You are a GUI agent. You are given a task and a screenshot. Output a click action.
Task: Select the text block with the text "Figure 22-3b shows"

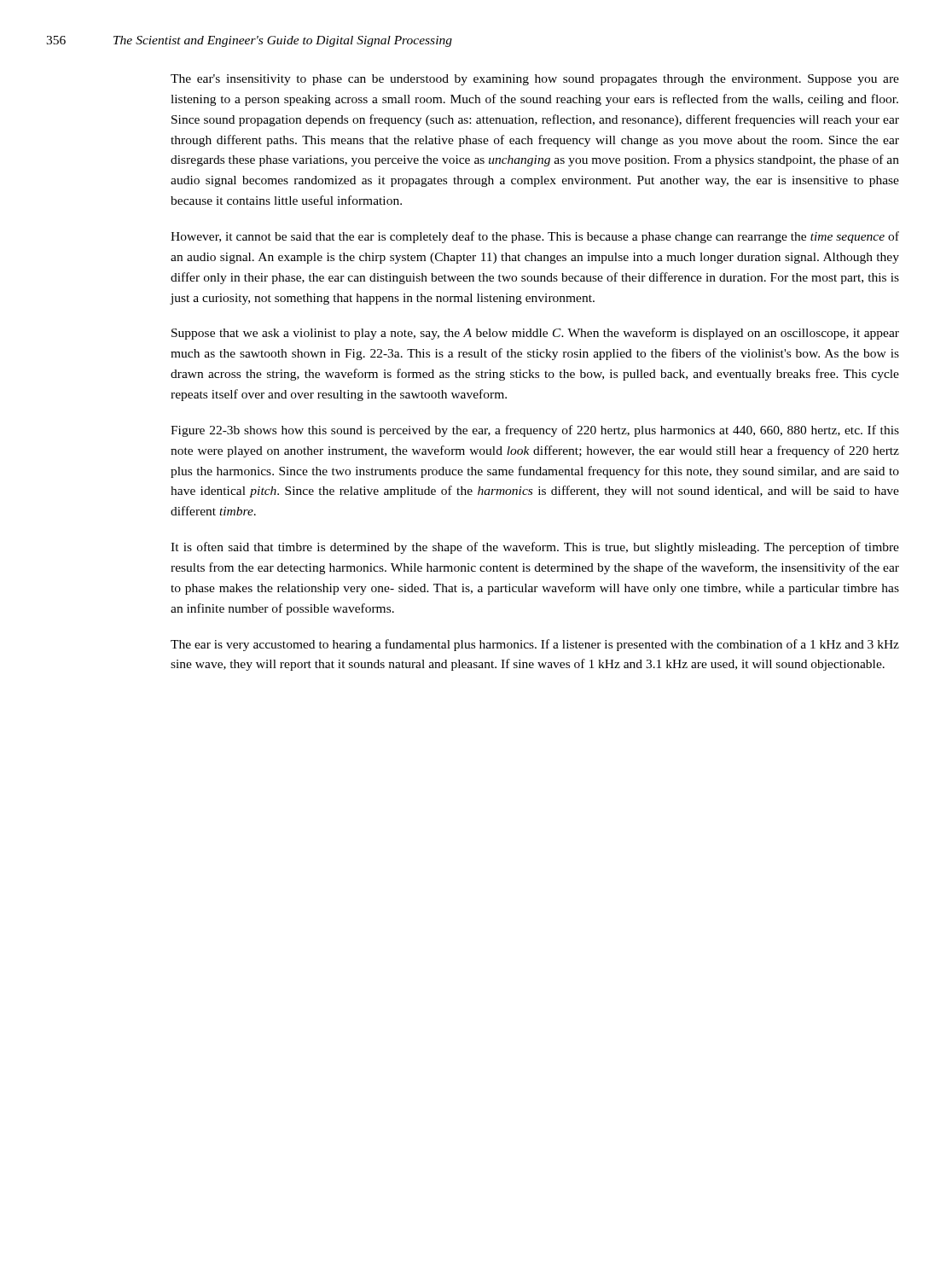[535, 470]
